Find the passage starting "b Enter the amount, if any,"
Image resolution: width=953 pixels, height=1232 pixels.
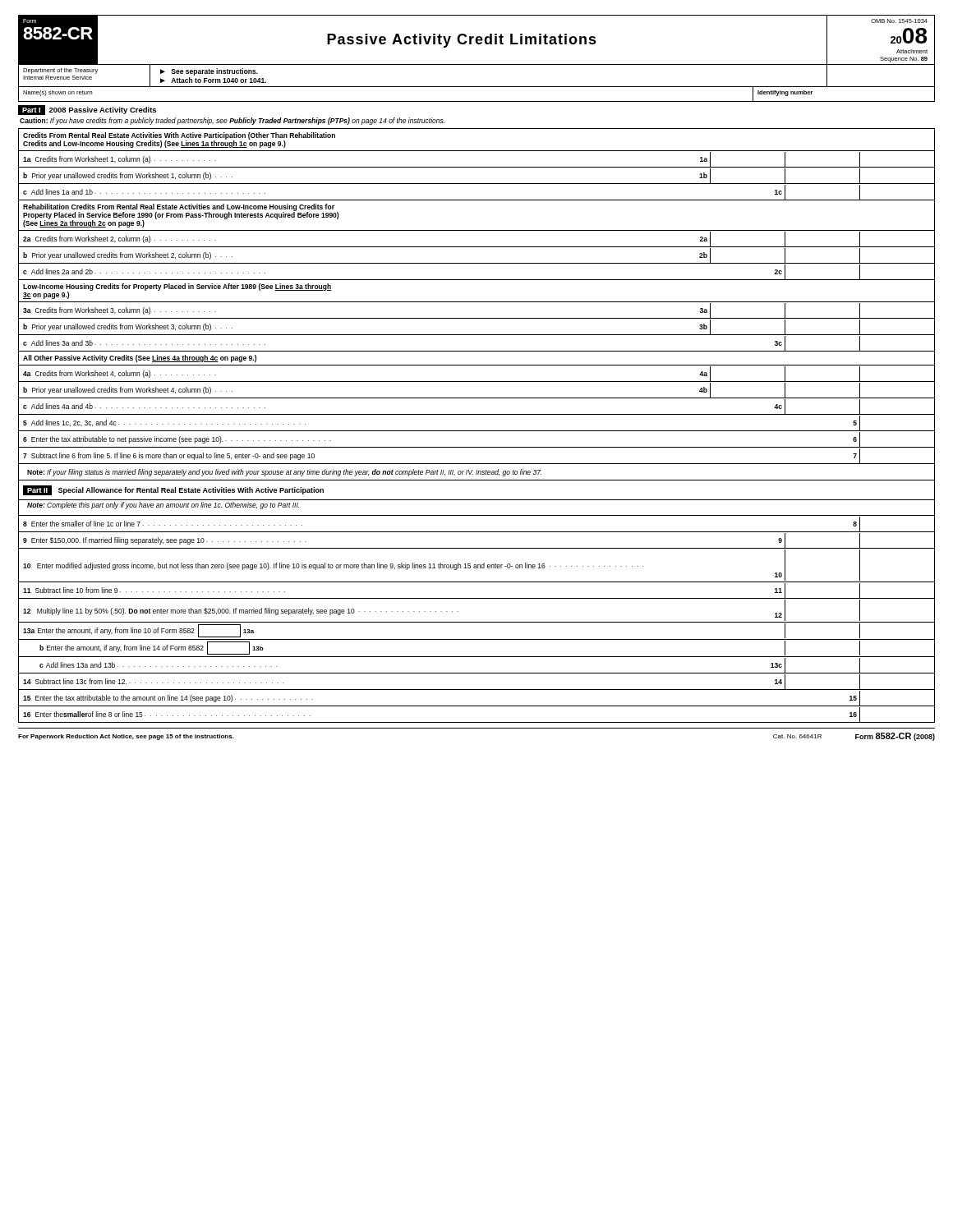(x=151, y=648)
